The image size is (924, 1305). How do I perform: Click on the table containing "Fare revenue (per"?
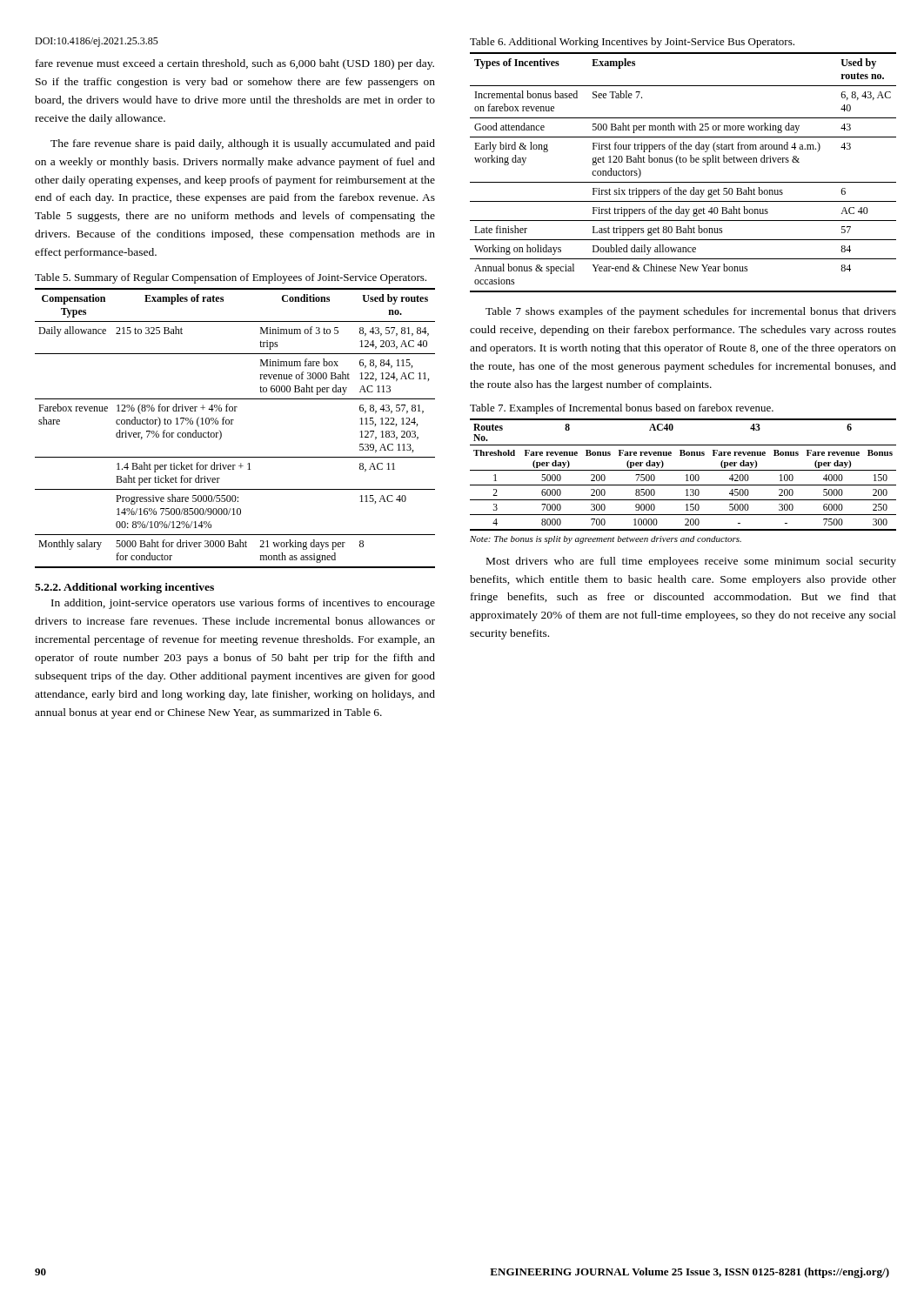683,481
